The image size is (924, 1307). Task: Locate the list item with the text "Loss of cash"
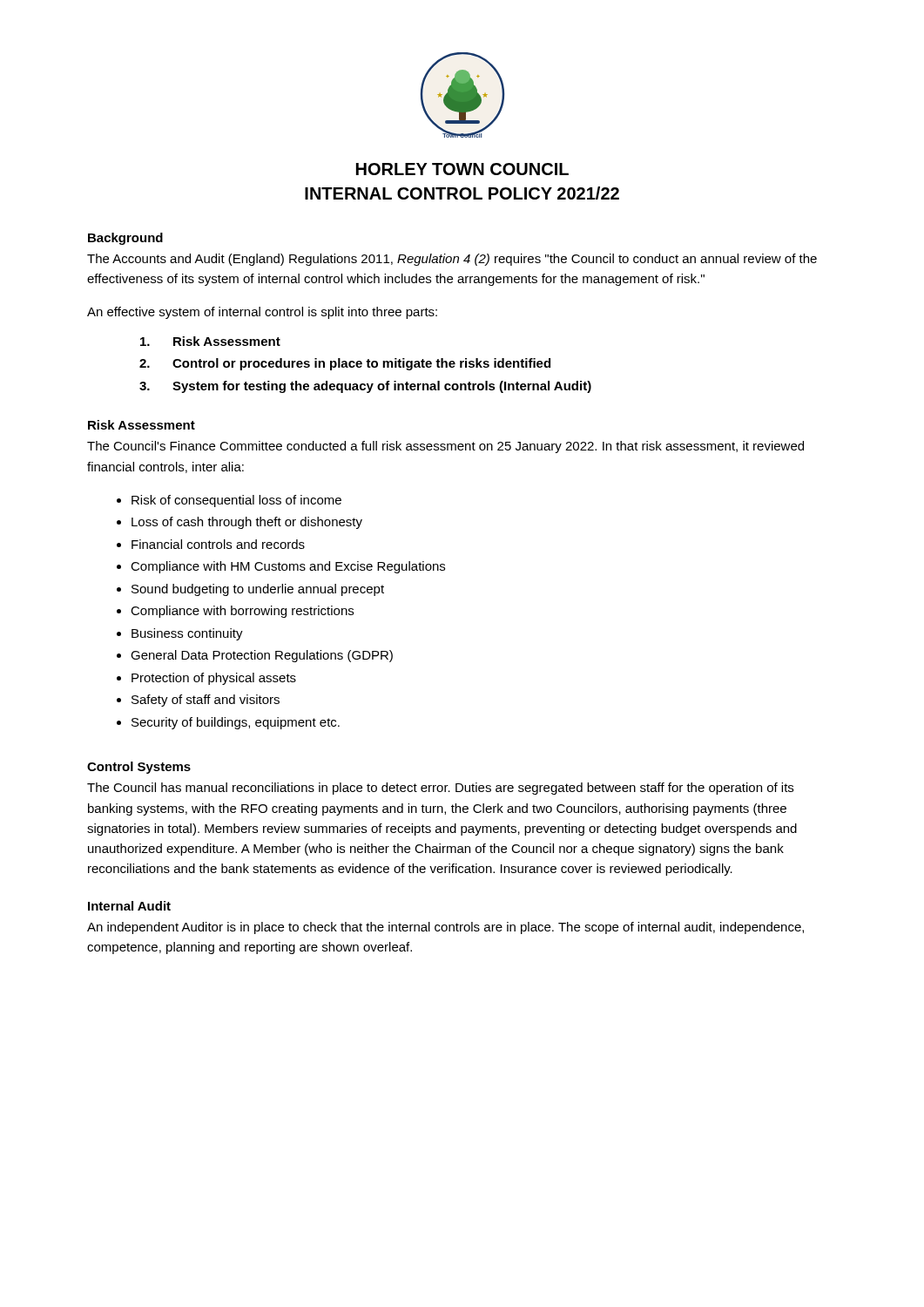pos(246,522)
